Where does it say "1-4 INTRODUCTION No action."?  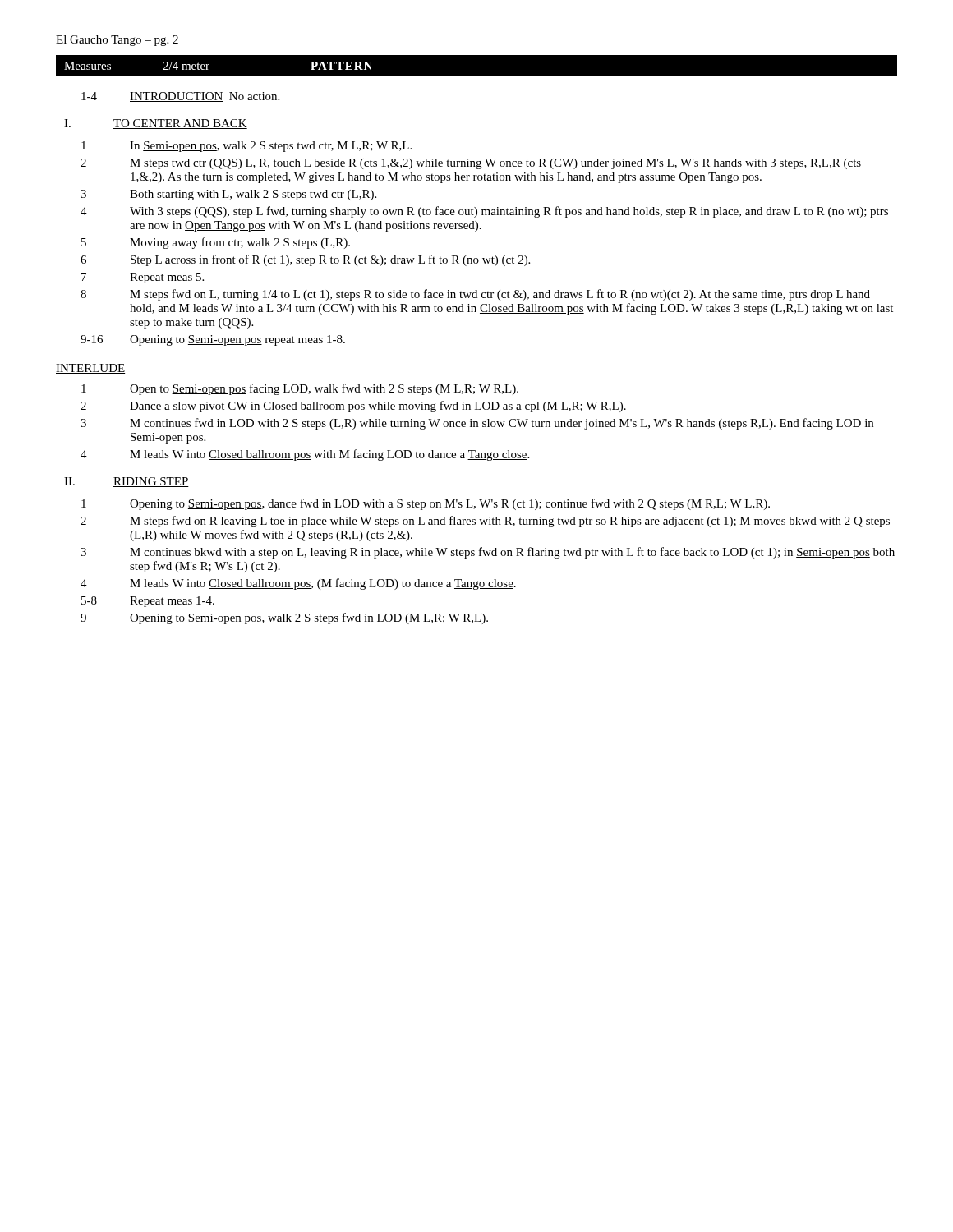(180, 97)
